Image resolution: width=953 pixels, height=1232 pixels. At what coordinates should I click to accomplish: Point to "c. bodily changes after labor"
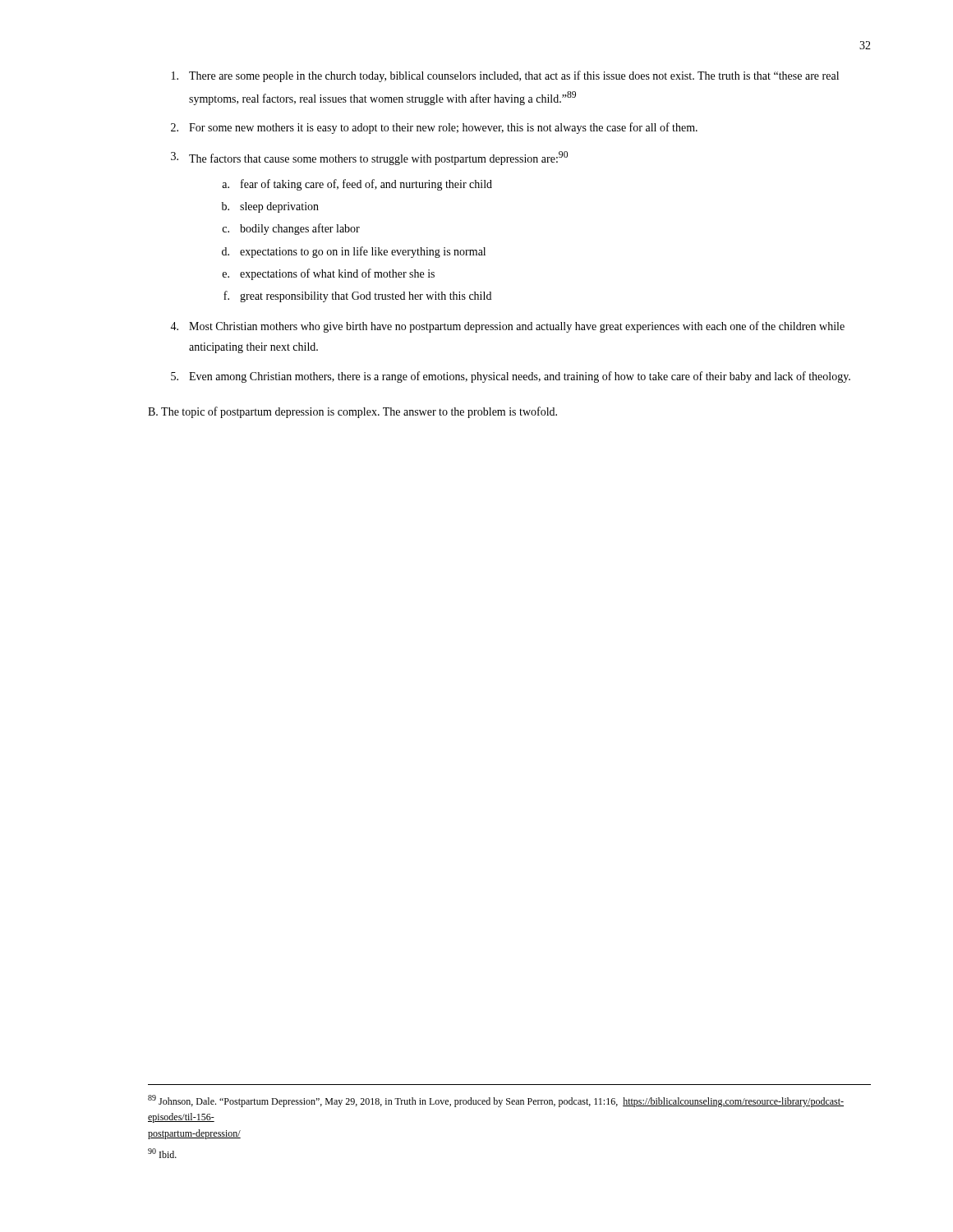(274, 229)
